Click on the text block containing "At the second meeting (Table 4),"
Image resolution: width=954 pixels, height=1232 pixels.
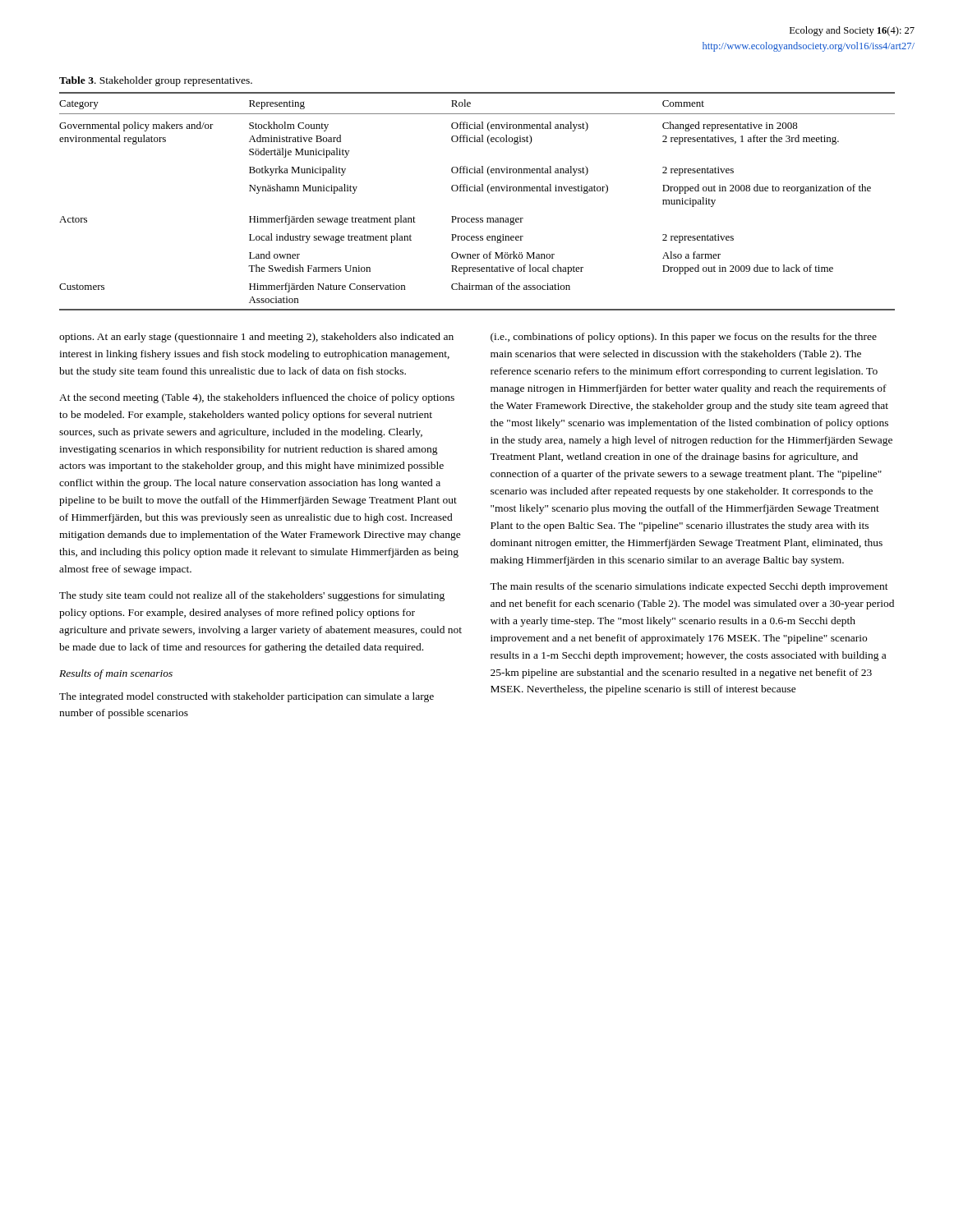261,484
